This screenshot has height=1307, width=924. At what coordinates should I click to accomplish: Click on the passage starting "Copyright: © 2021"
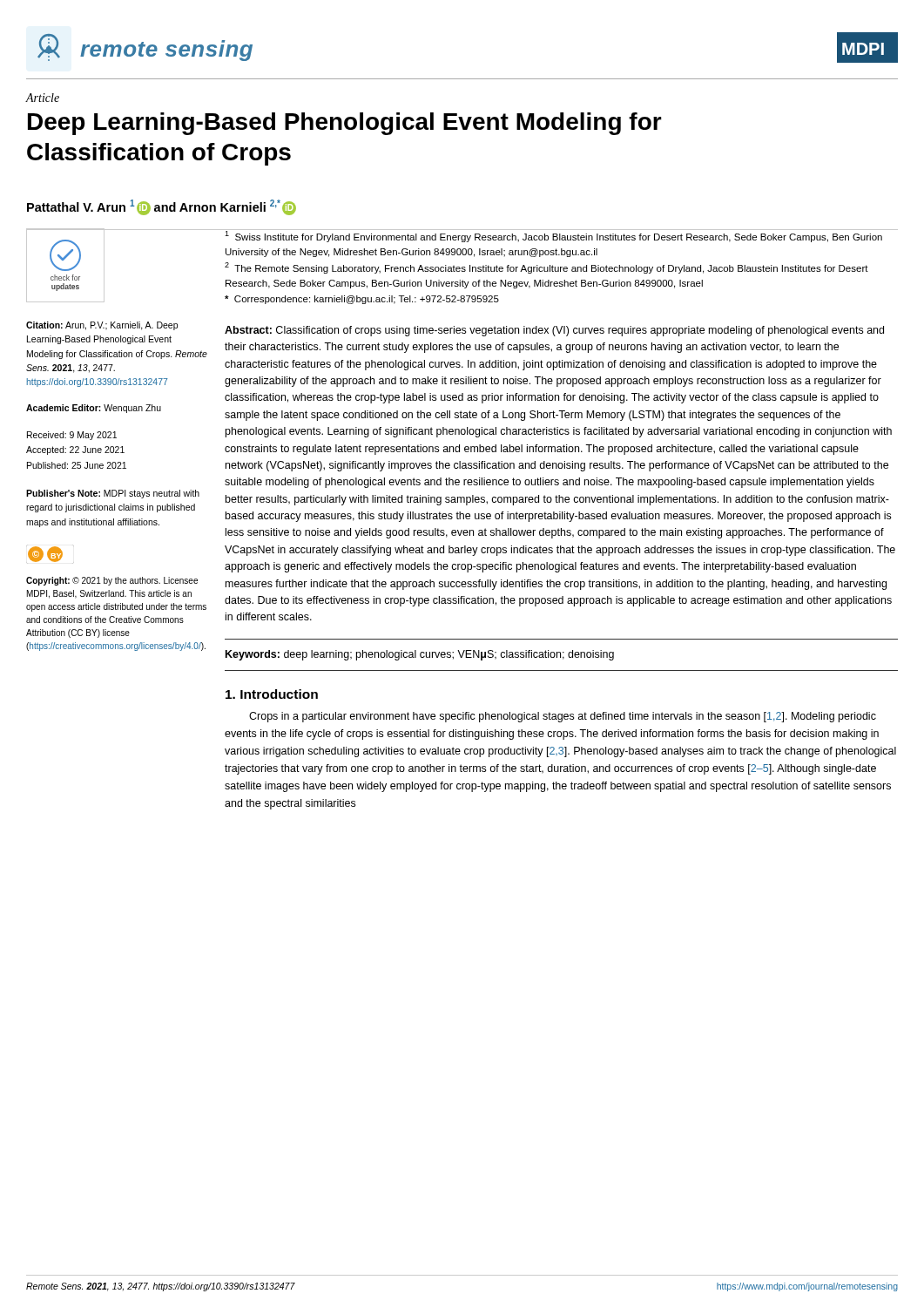pyautogui.click(x=116, y=613)
